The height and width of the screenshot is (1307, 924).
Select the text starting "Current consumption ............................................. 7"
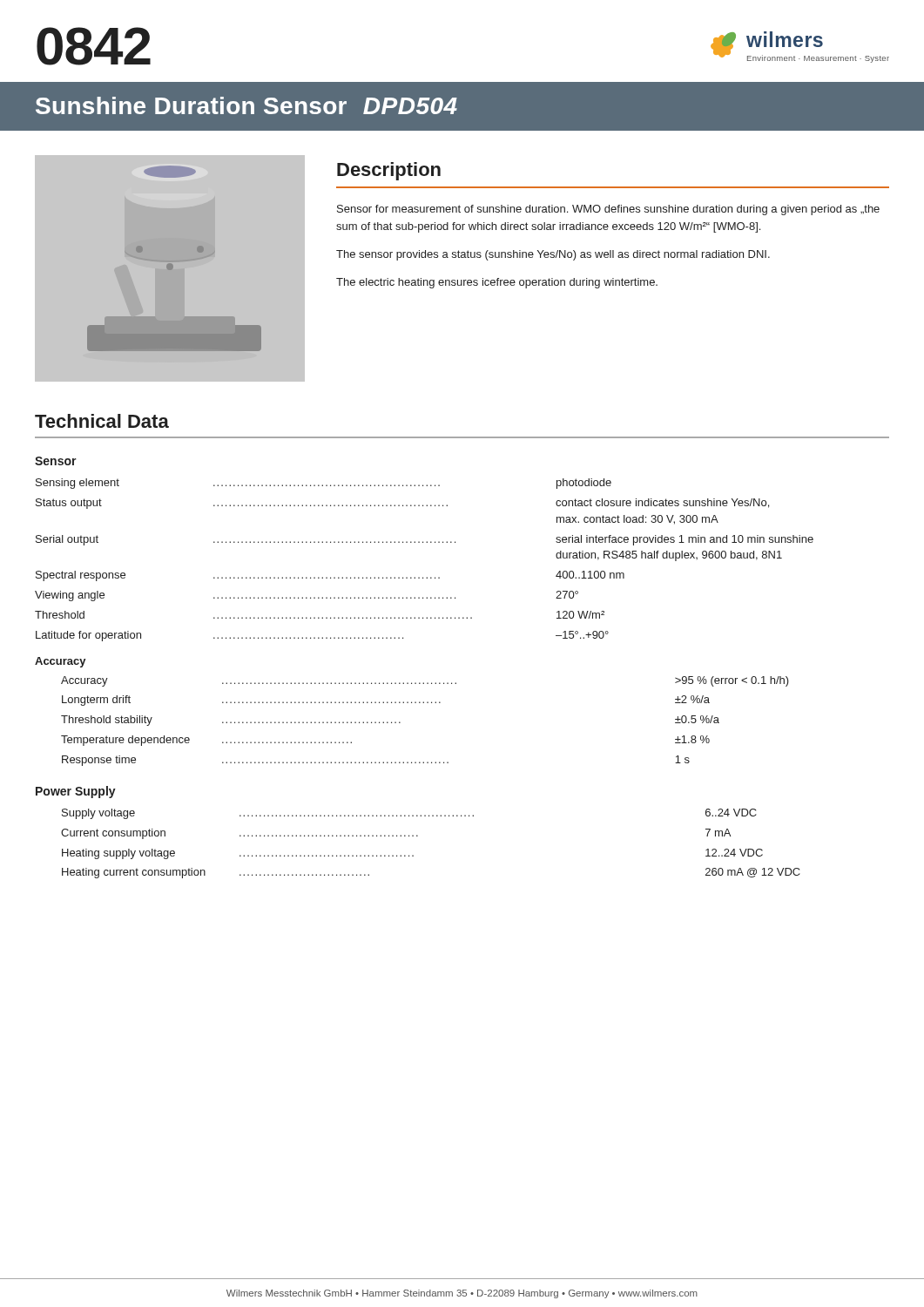(396, 834)
